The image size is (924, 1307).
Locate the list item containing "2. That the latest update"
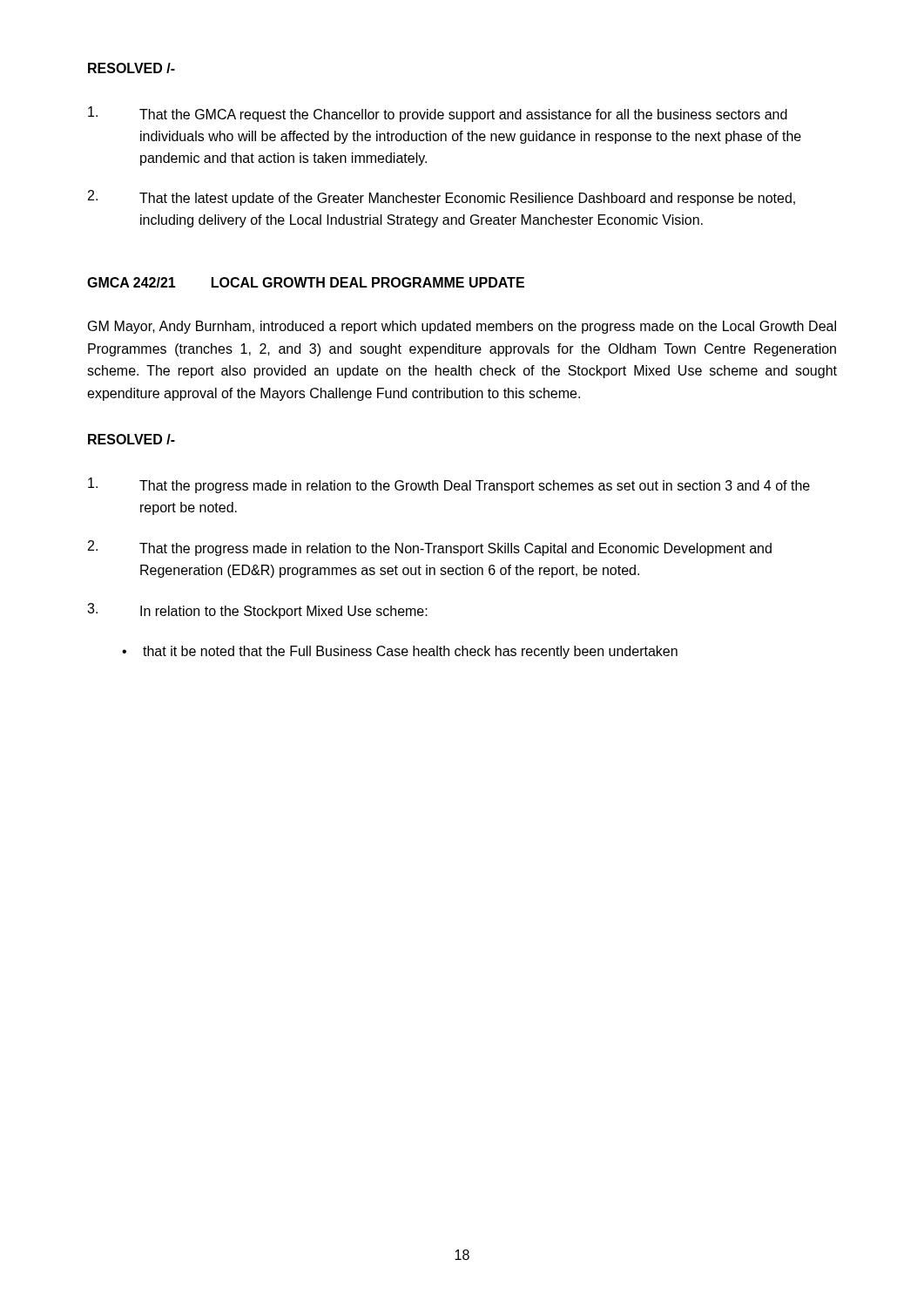click(462, 210)
